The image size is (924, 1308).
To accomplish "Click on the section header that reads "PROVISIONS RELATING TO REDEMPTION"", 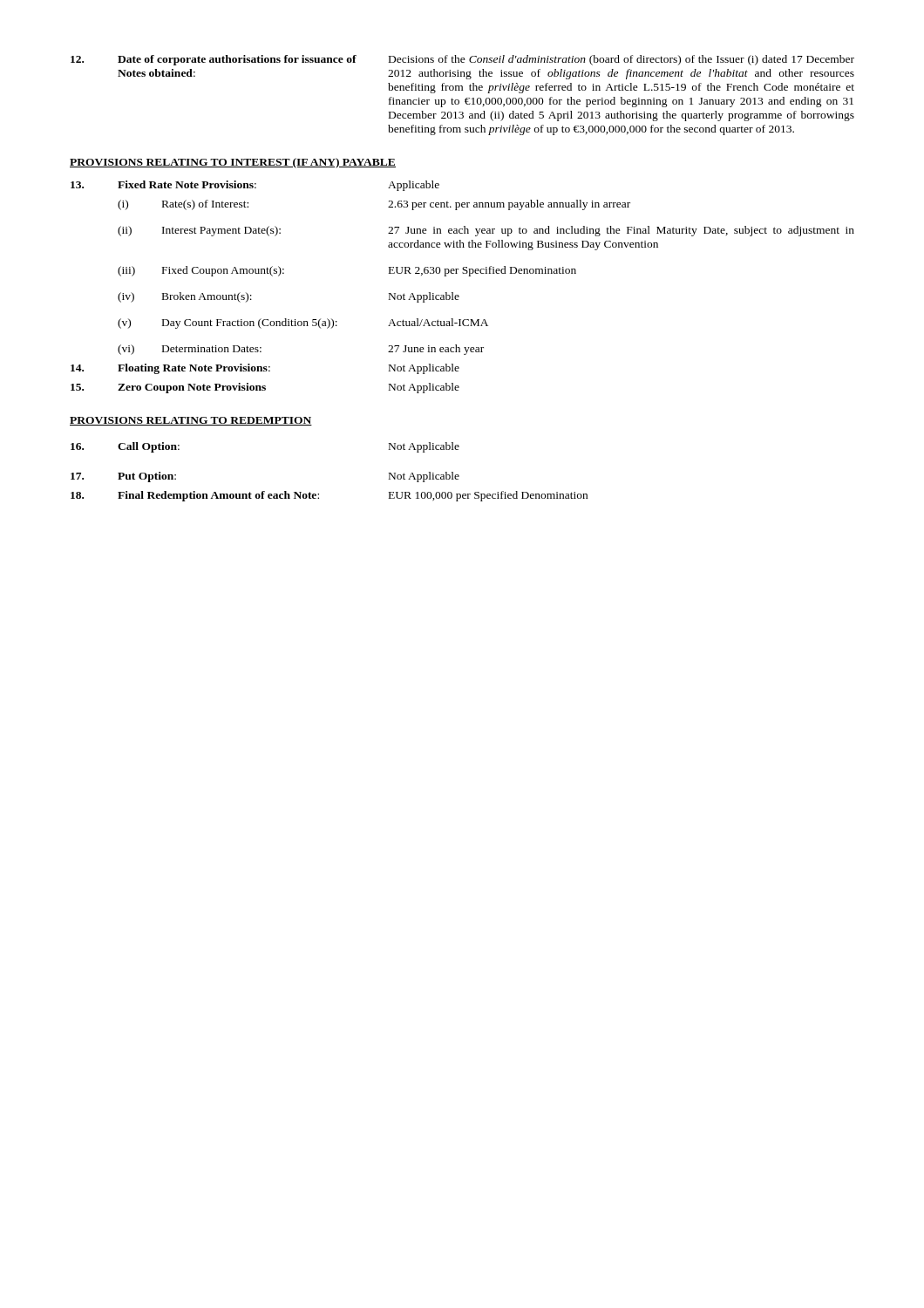I will [x=191, y=420].
